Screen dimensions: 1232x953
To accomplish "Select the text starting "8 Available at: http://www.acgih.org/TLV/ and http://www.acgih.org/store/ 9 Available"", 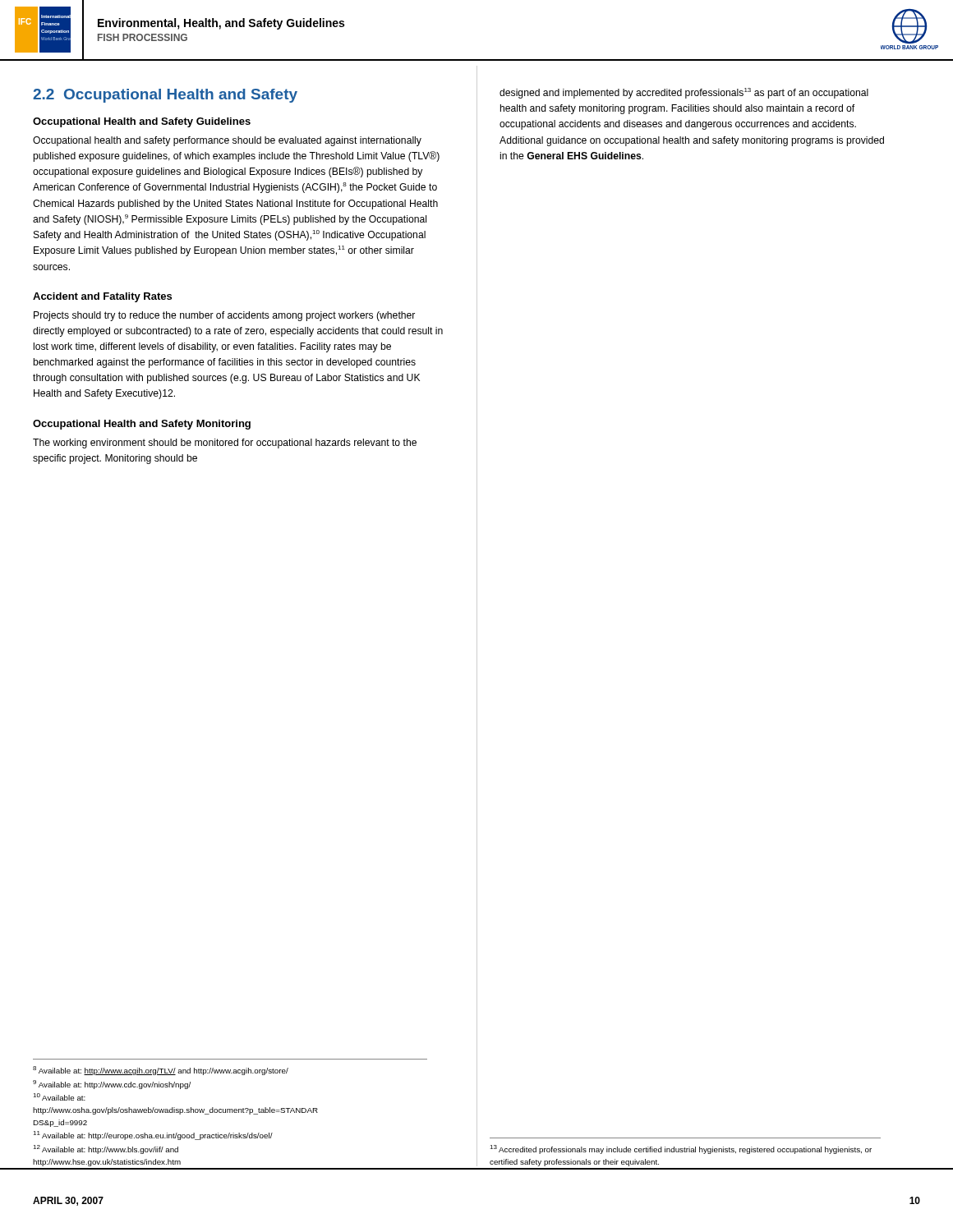I will tap(175, 1115).
